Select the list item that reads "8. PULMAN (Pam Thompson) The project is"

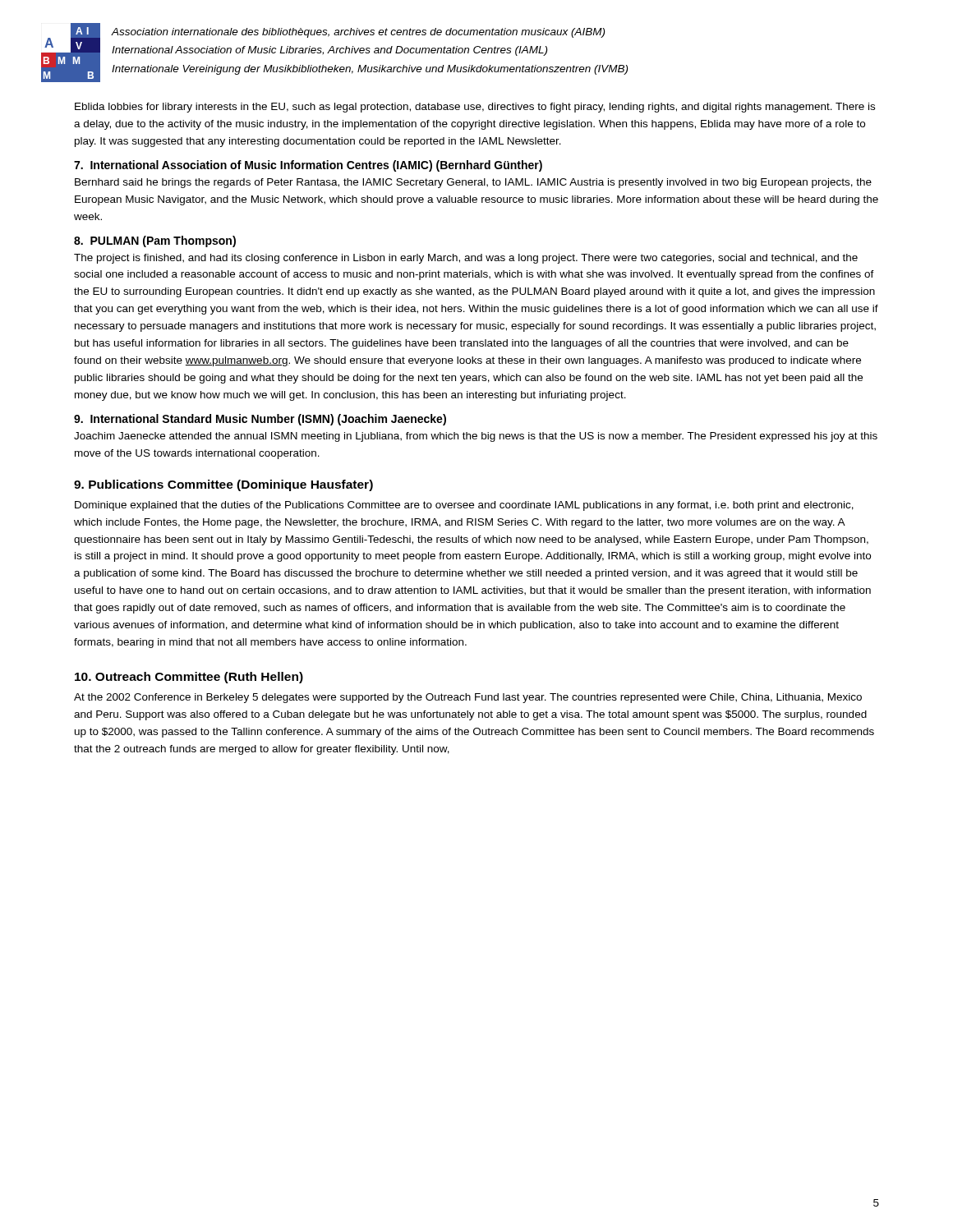click(x=476, y=319)
